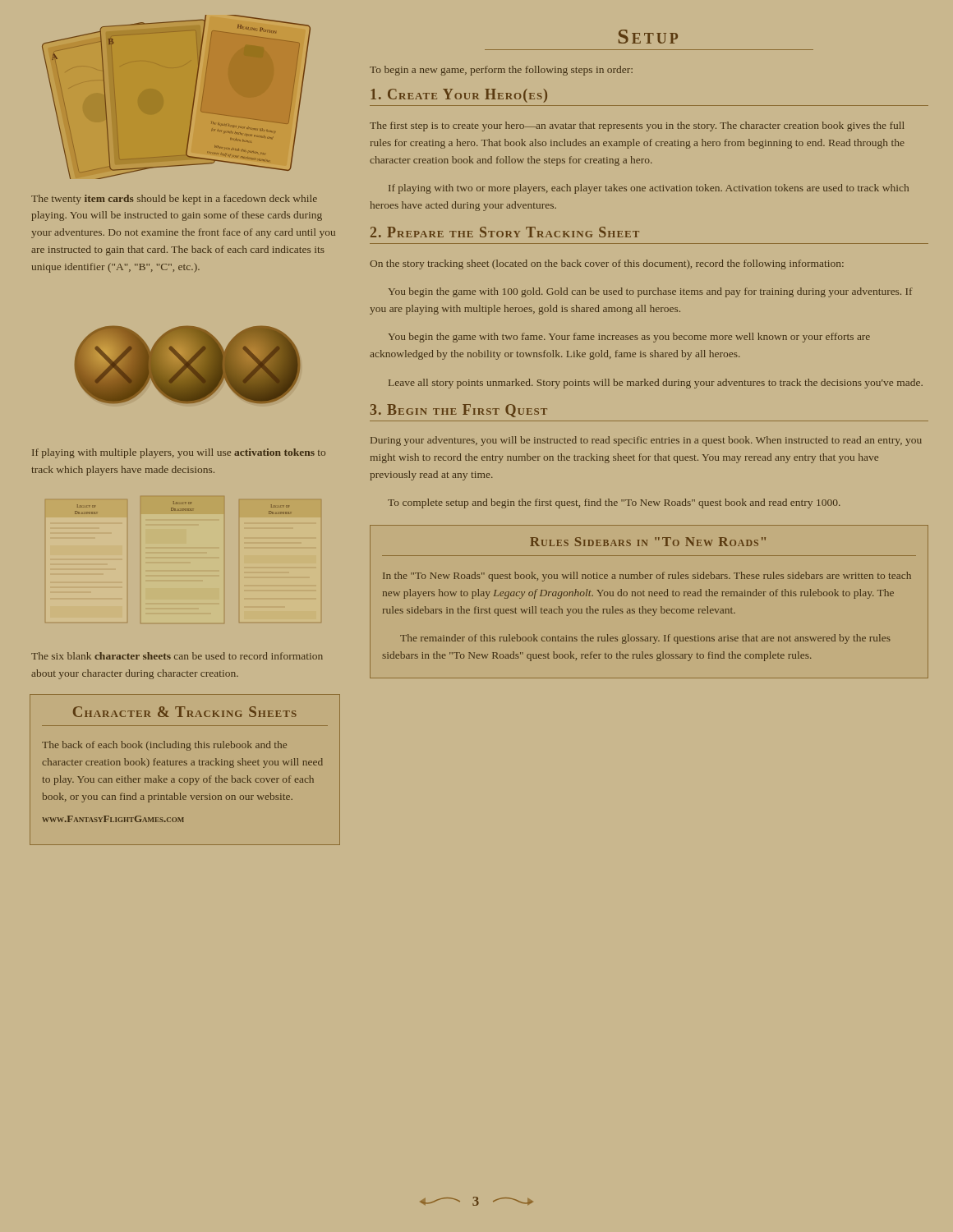Where is the passage that starts "In the "To New"?

coord(649,616)
